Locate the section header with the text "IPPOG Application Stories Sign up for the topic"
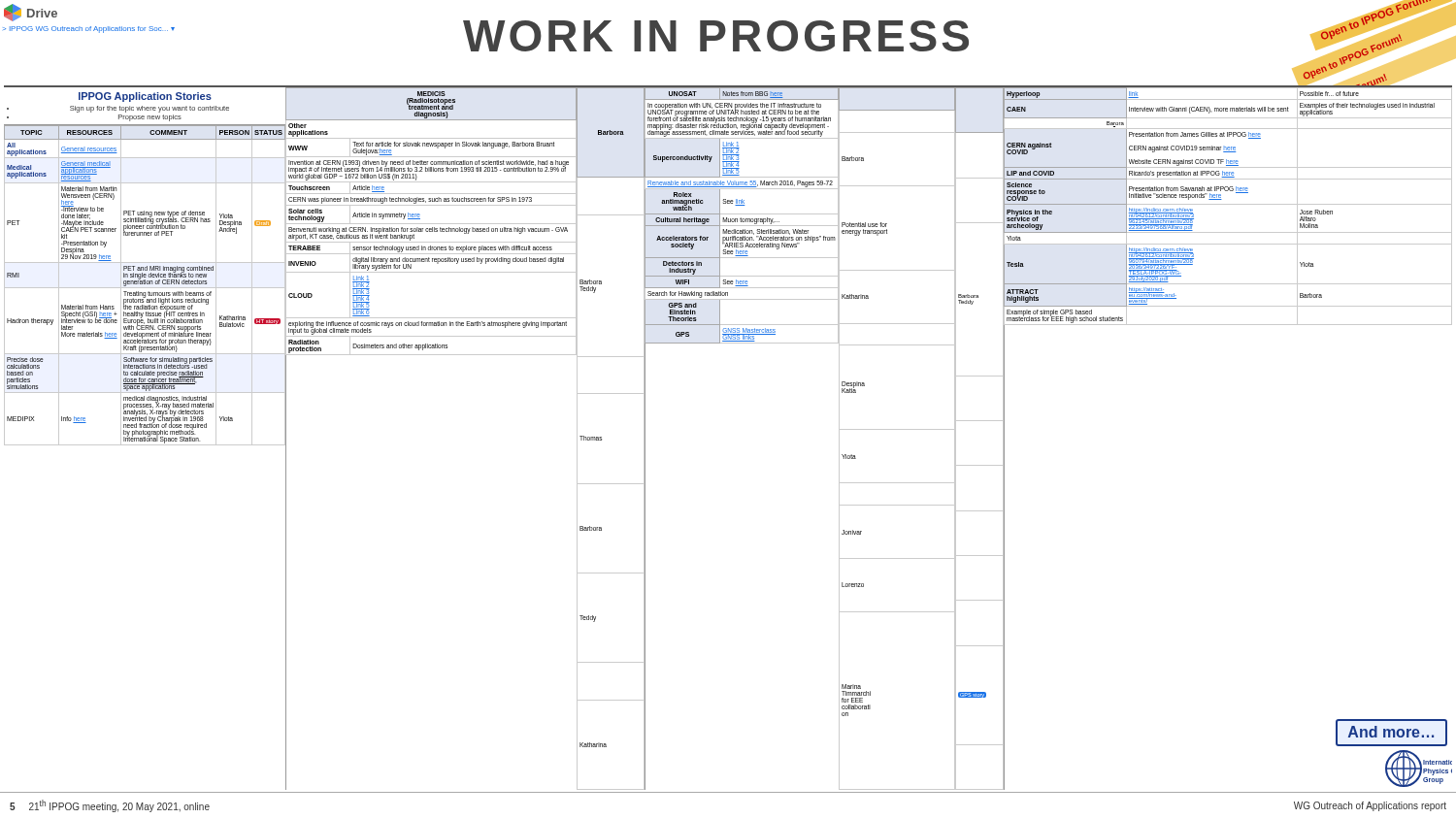The width and height of the screenshot is (1456, 819). click(x=145, y=106)
